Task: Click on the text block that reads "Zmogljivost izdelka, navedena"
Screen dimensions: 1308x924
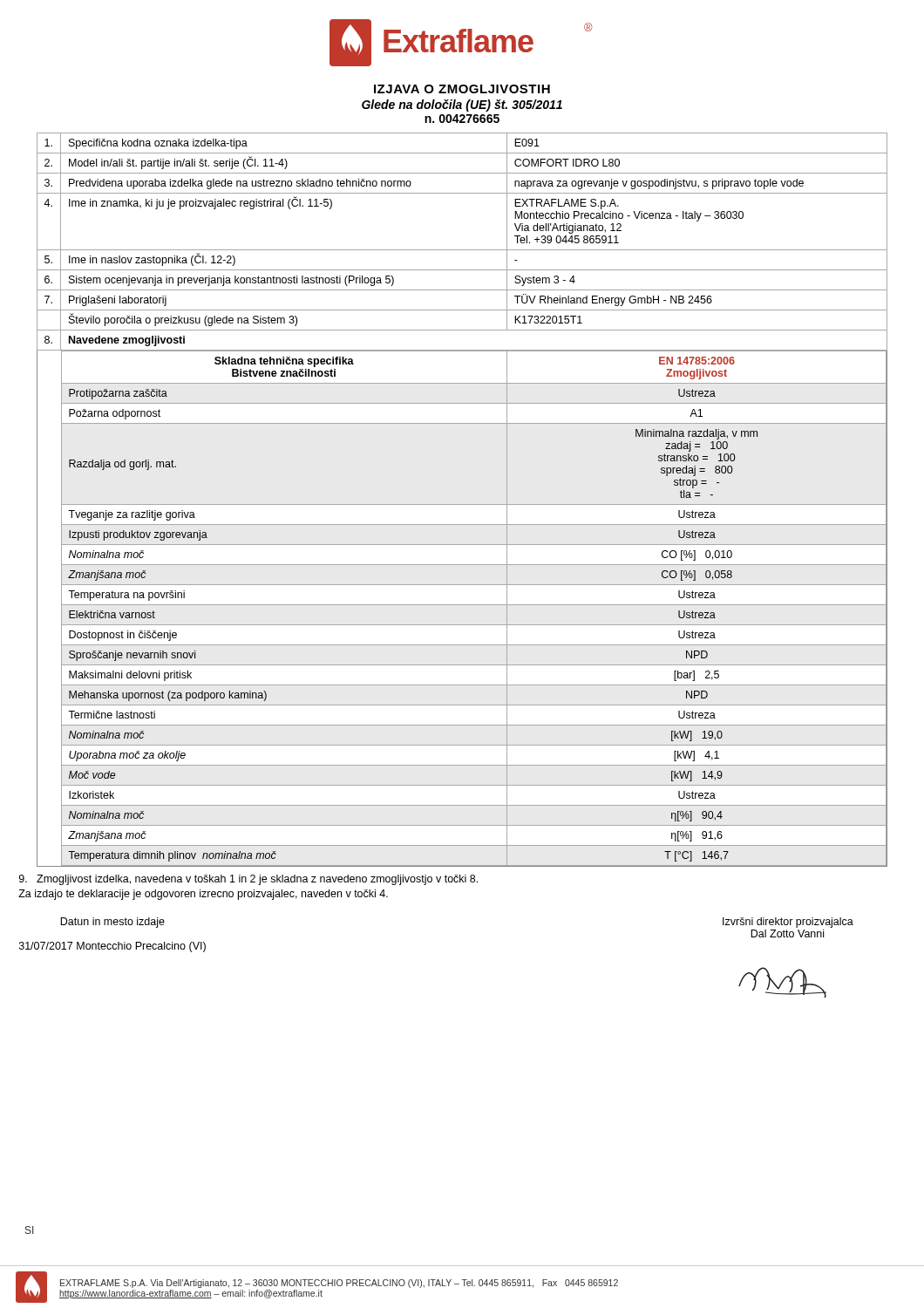Action: click(249, 879)
